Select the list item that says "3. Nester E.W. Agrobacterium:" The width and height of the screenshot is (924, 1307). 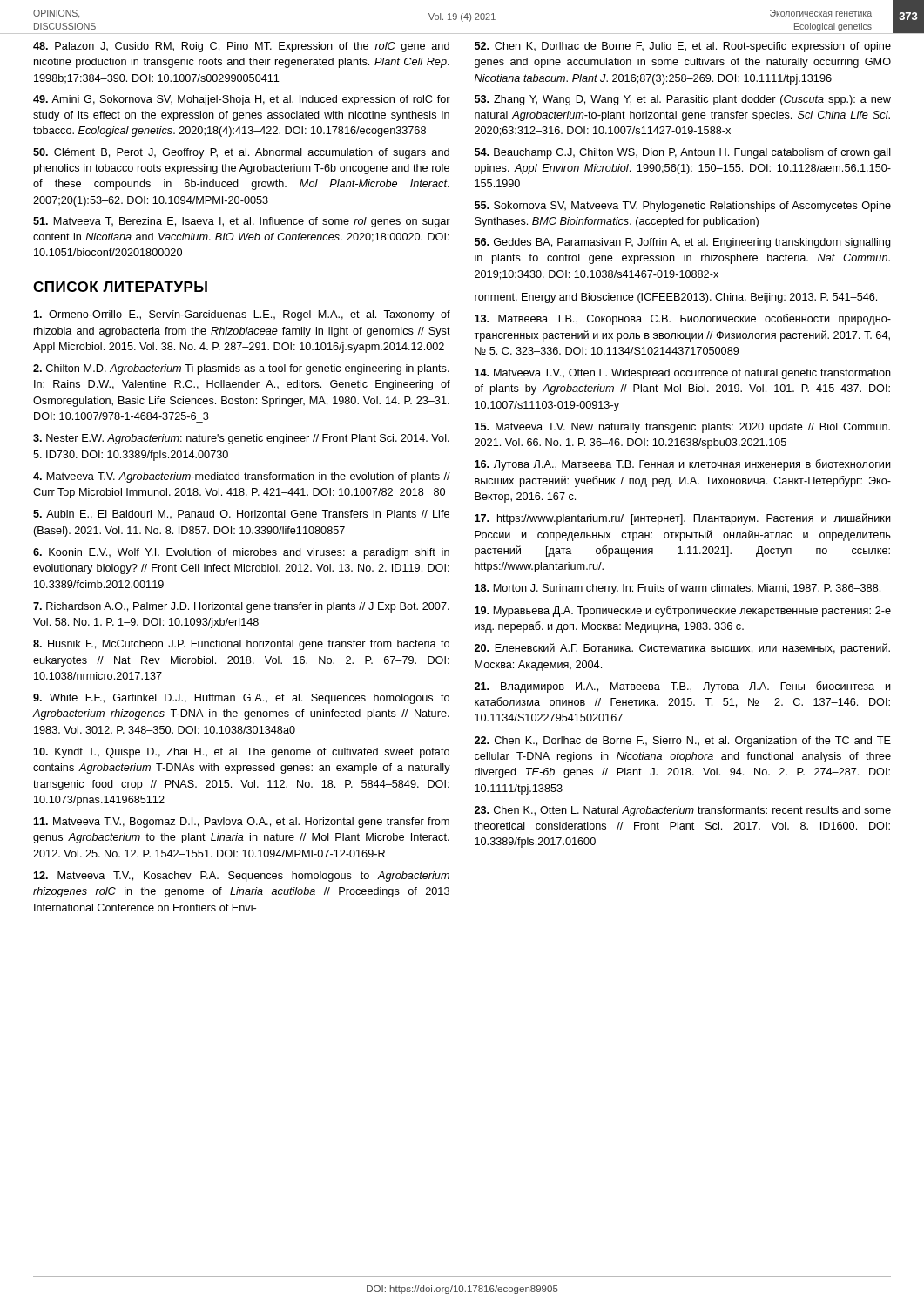tap(241, 447)
